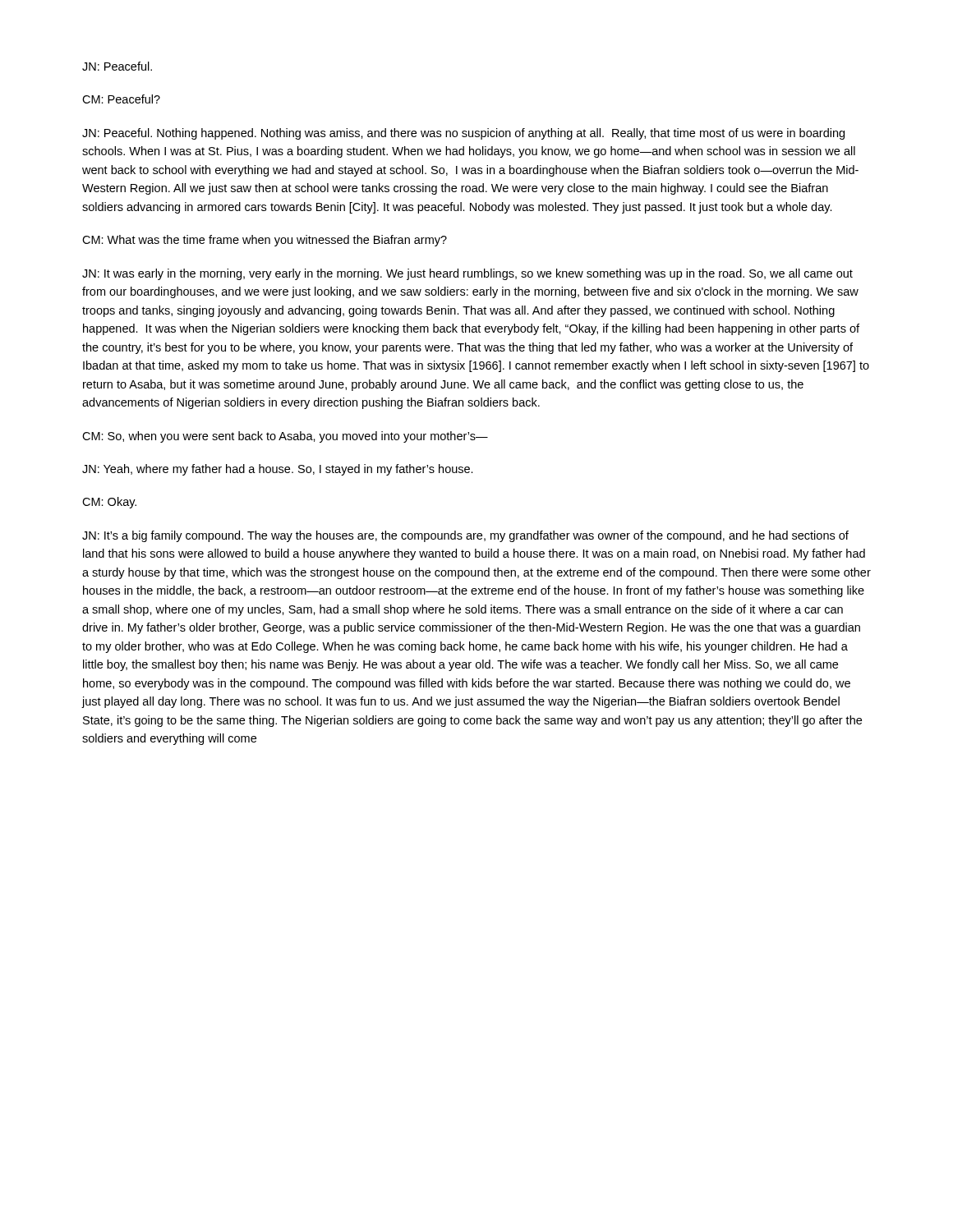This screenshot has width=953, height=1232.
Task: Find the text block containing "CM: What was the time frame when"
Action: (x=265, y=240)
